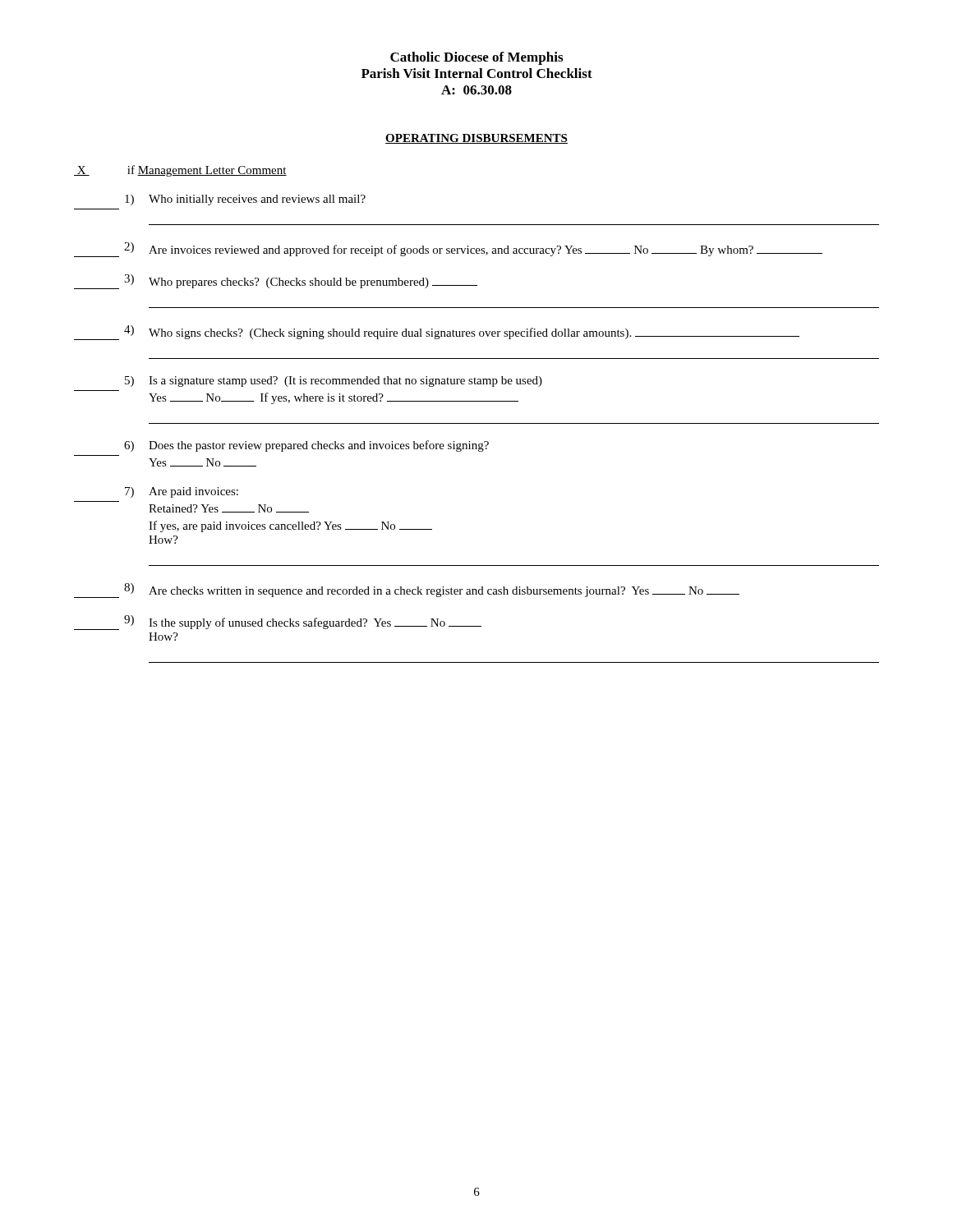Point to the block beginning "4) Who signs checks? (Check signing should"
The image size is (953, 1232).
476,341
